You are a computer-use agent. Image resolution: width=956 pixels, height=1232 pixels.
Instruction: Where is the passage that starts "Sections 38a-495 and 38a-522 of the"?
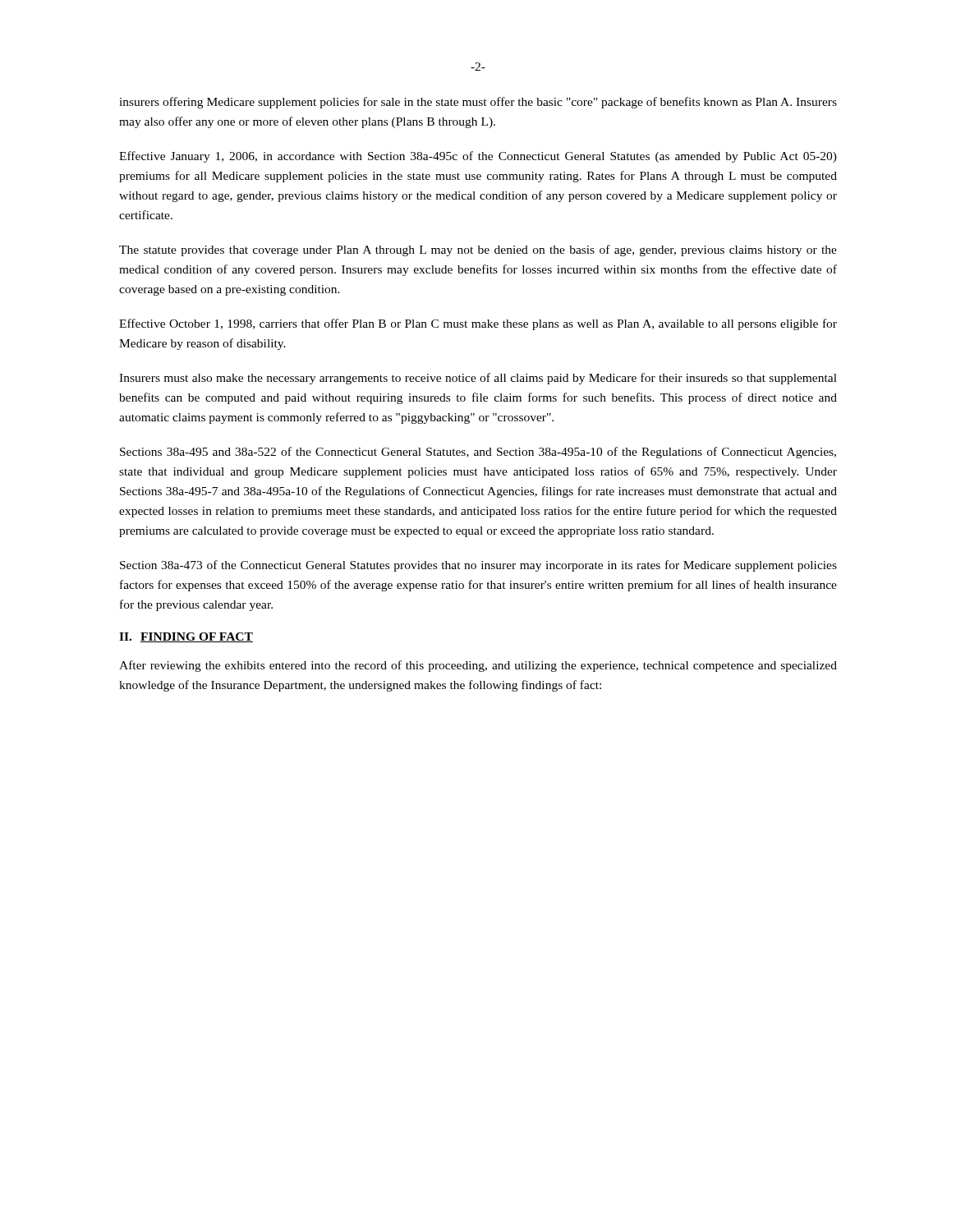pyautogui.click(x=478, y=491)
